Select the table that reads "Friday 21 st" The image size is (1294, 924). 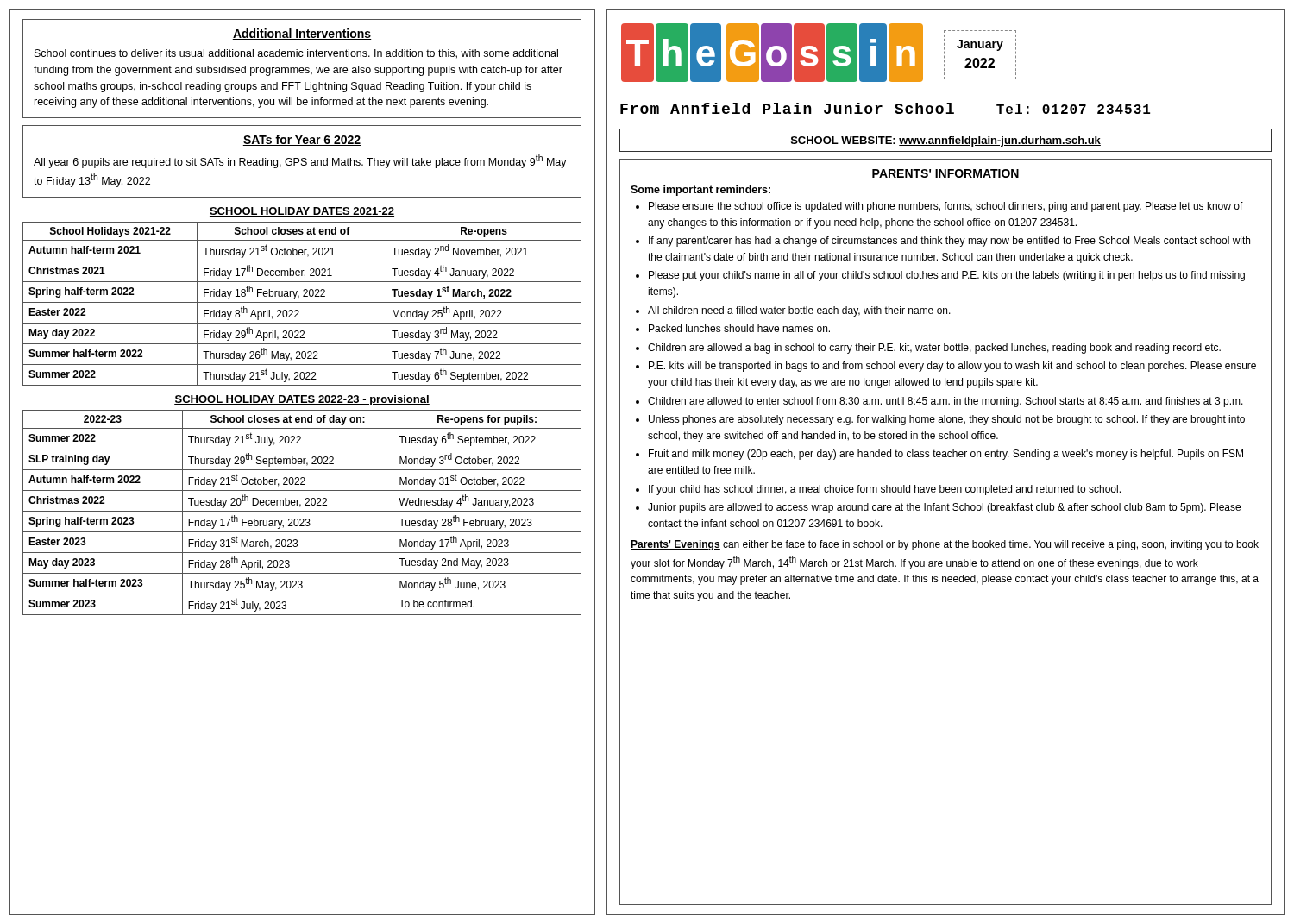click(x=302, y=504)
